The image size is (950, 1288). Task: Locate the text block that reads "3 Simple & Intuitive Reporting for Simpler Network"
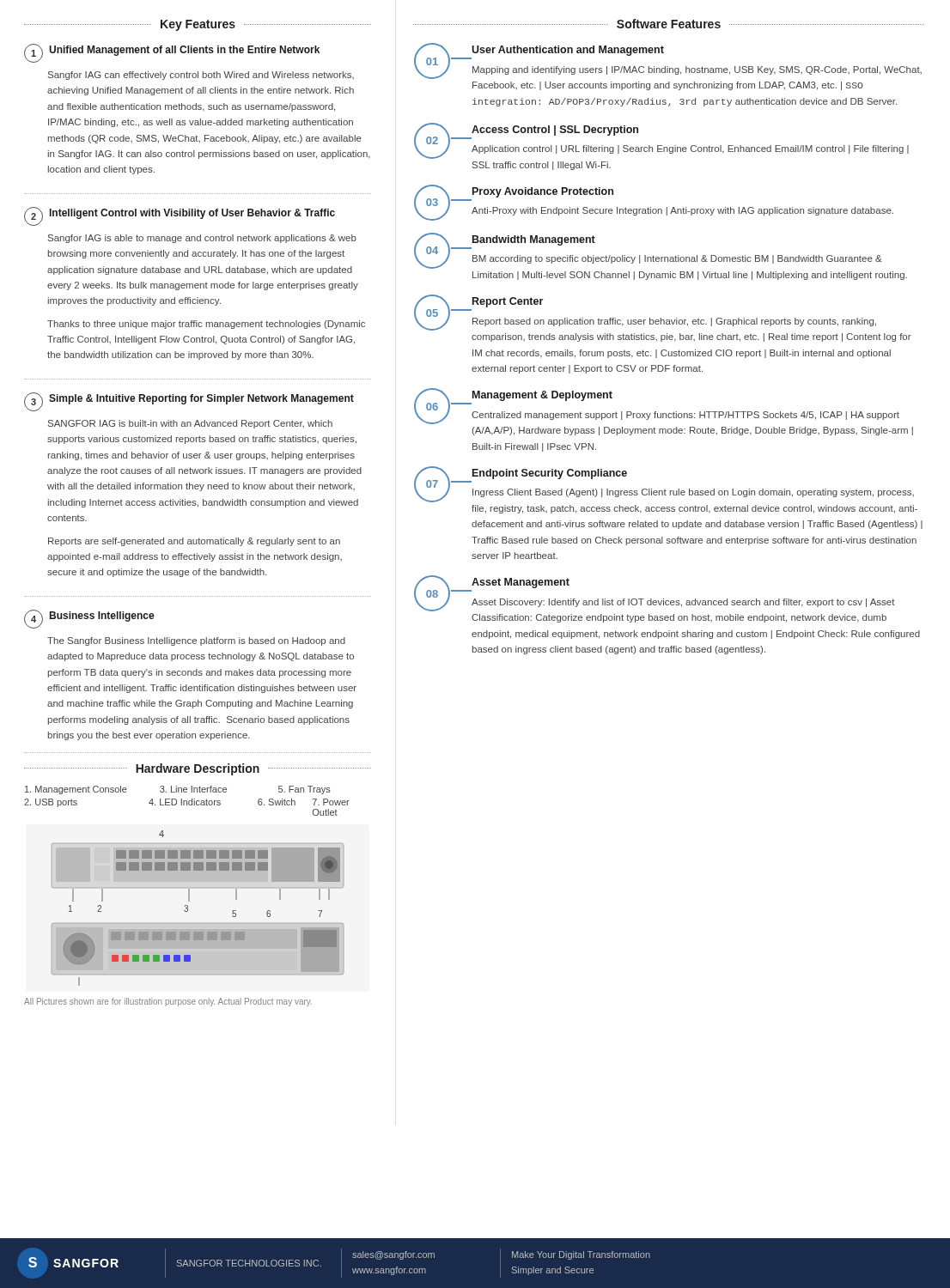coord(198,486)
